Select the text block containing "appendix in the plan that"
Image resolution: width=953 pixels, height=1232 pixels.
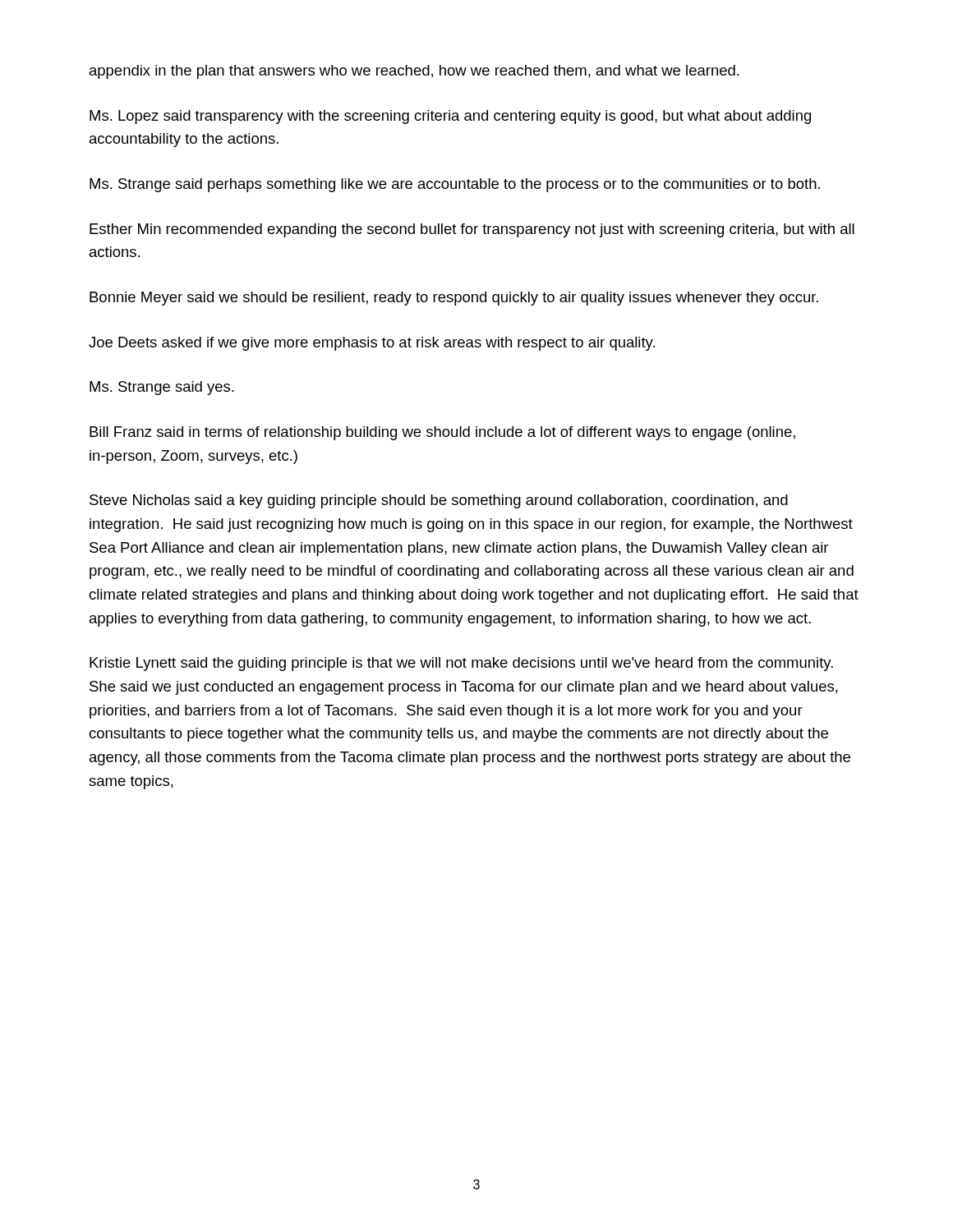point(414,70)
